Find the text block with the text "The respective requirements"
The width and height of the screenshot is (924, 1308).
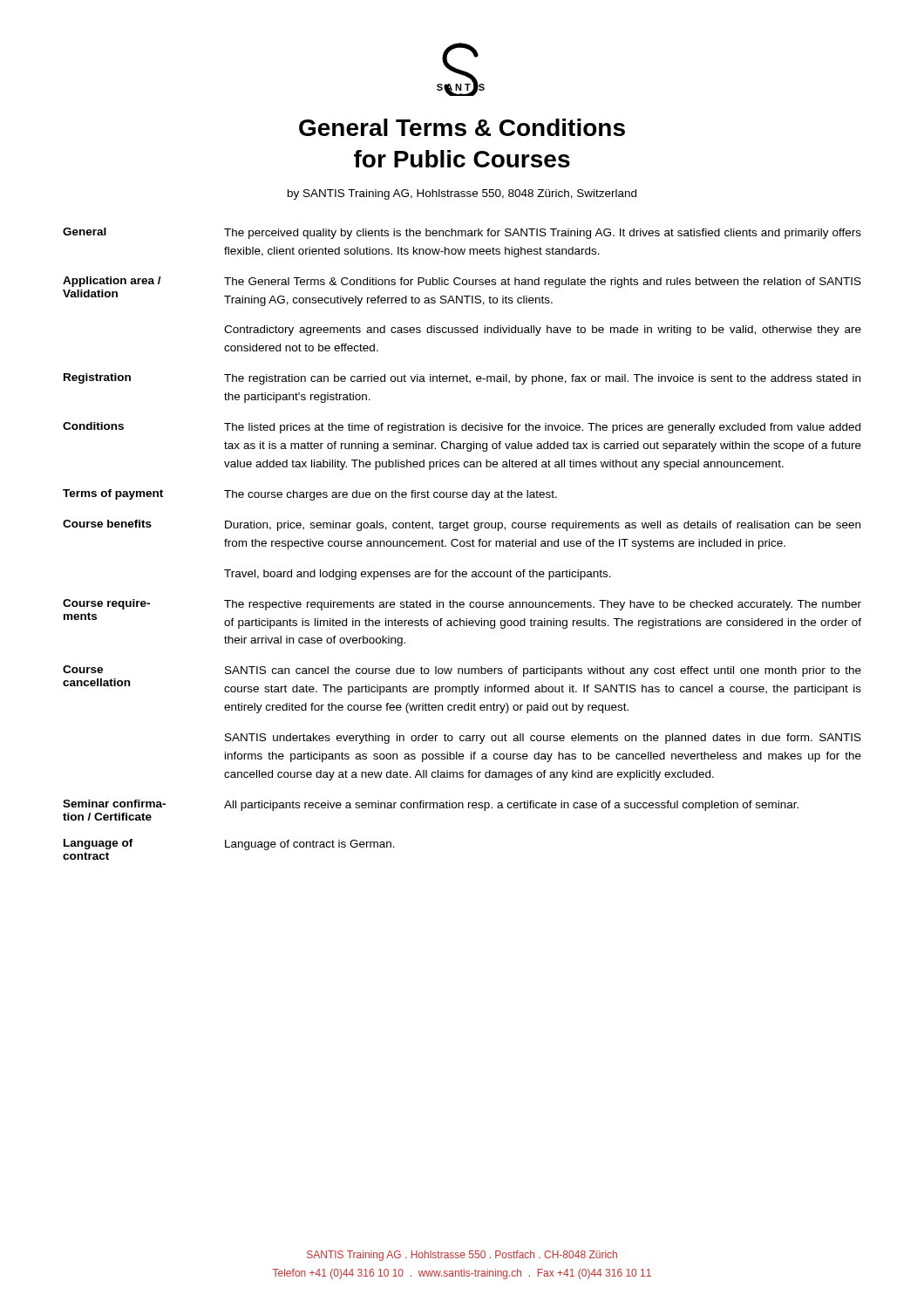click(x=543, y=622)
